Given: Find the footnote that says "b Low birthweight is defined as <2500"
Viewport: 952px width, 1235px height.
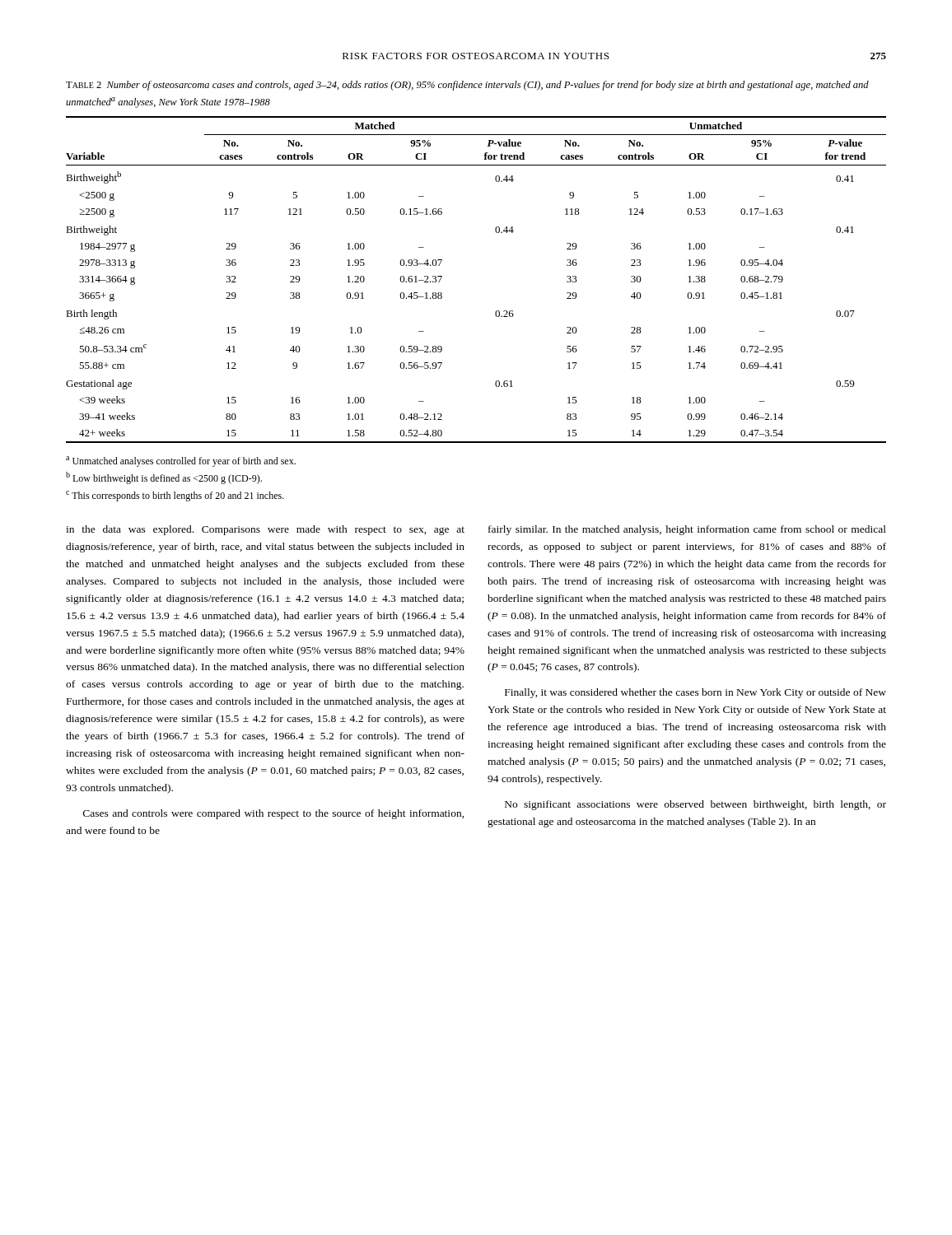Looking at the screenshot, I should (x=164, y=477).
